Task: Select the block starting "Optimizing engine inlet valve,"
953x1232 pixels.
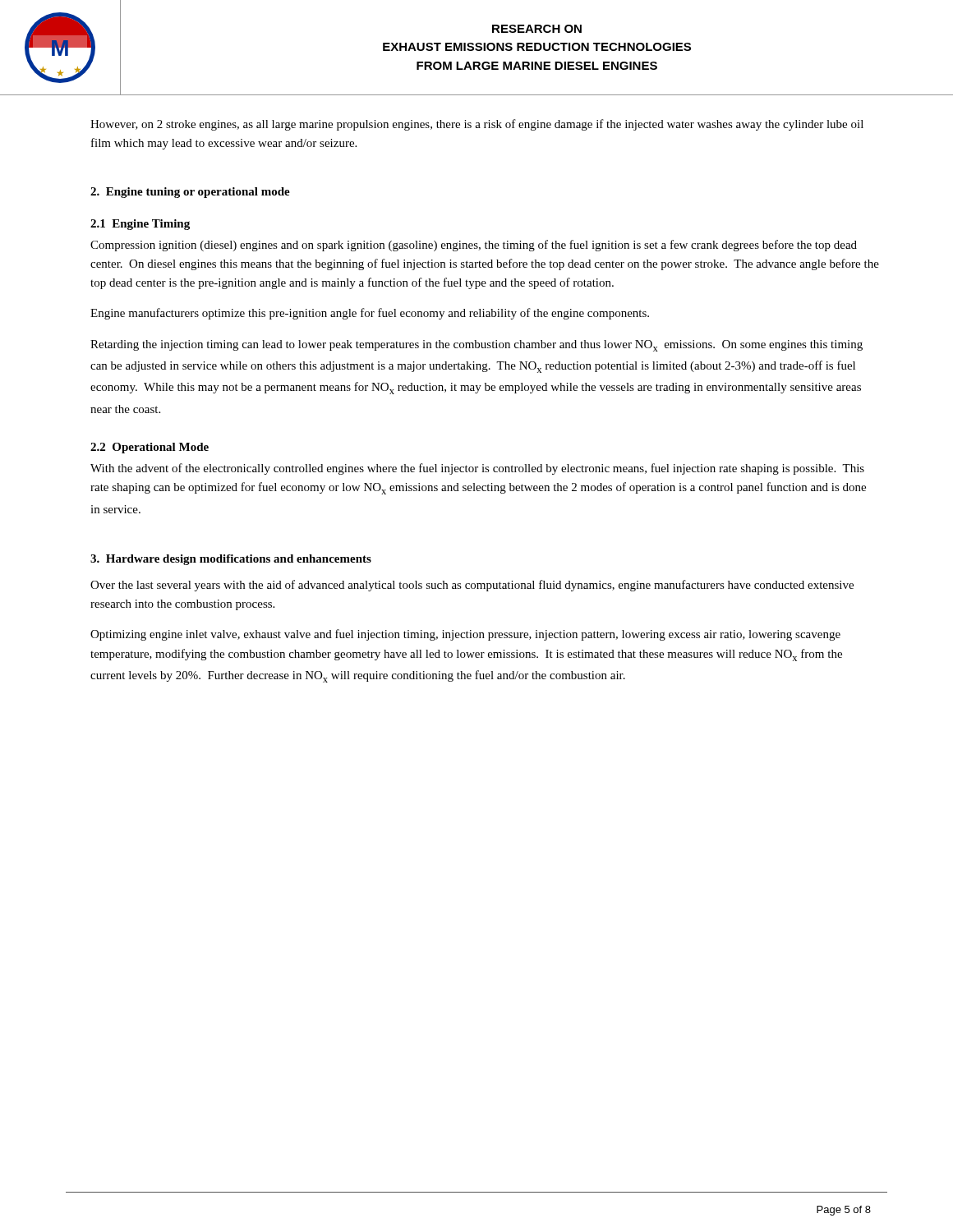Action: (466, 656)
